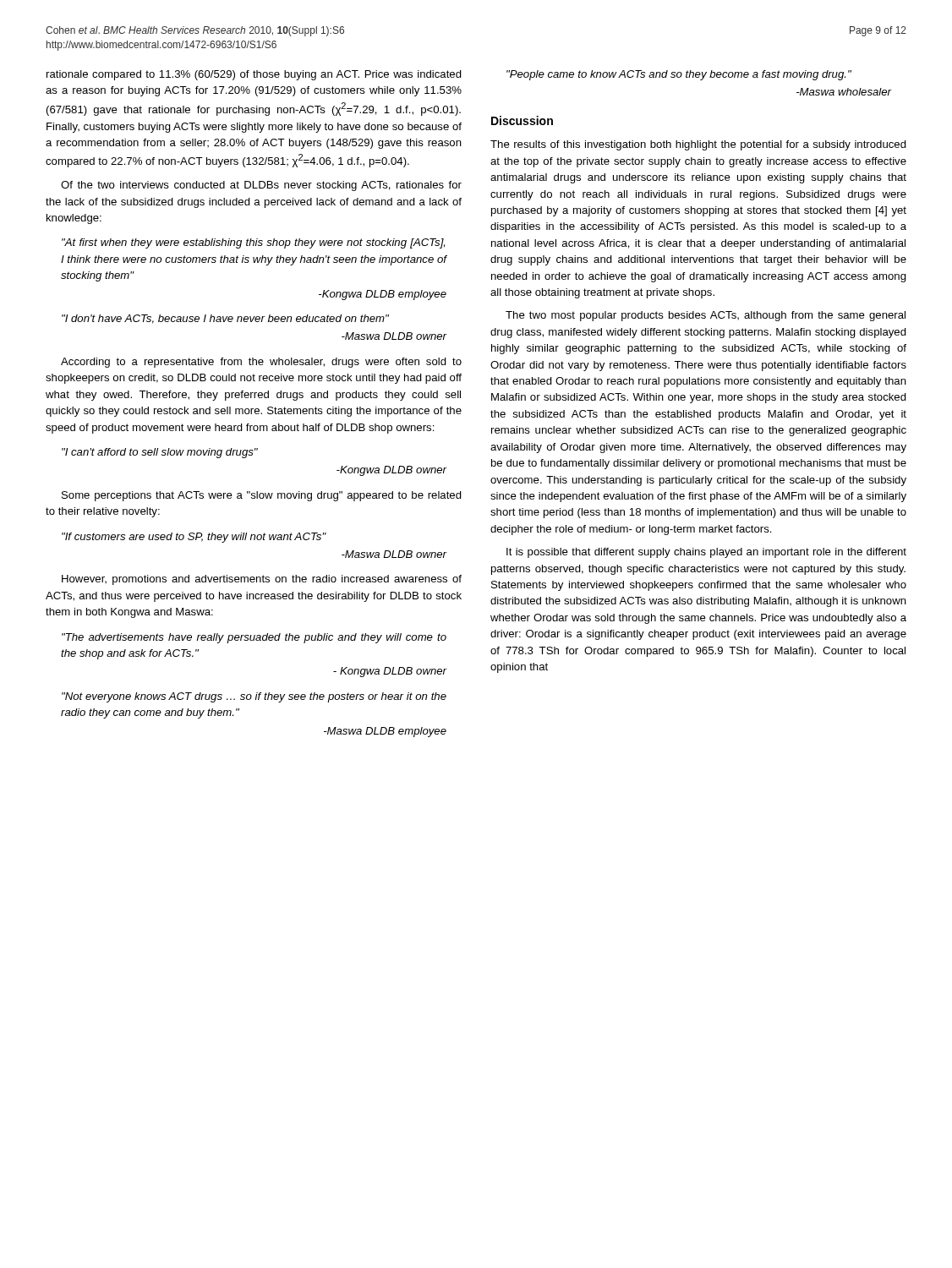
Task: Locate the text block that reads "According to a representative"
Action: tap(254, 394)
